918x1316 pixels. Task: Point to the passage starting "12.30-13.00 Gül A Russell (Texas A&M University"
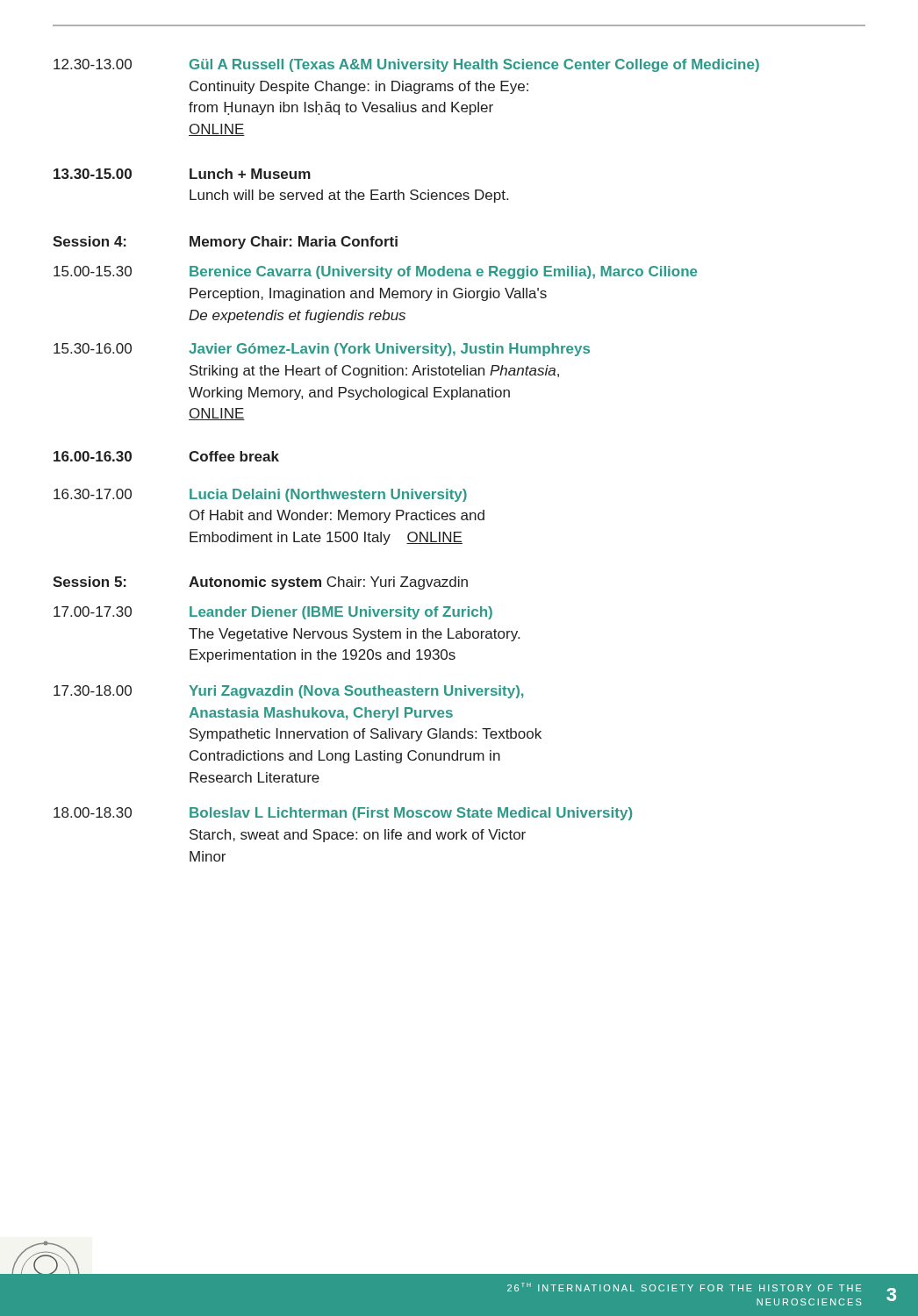pos(459,98)
